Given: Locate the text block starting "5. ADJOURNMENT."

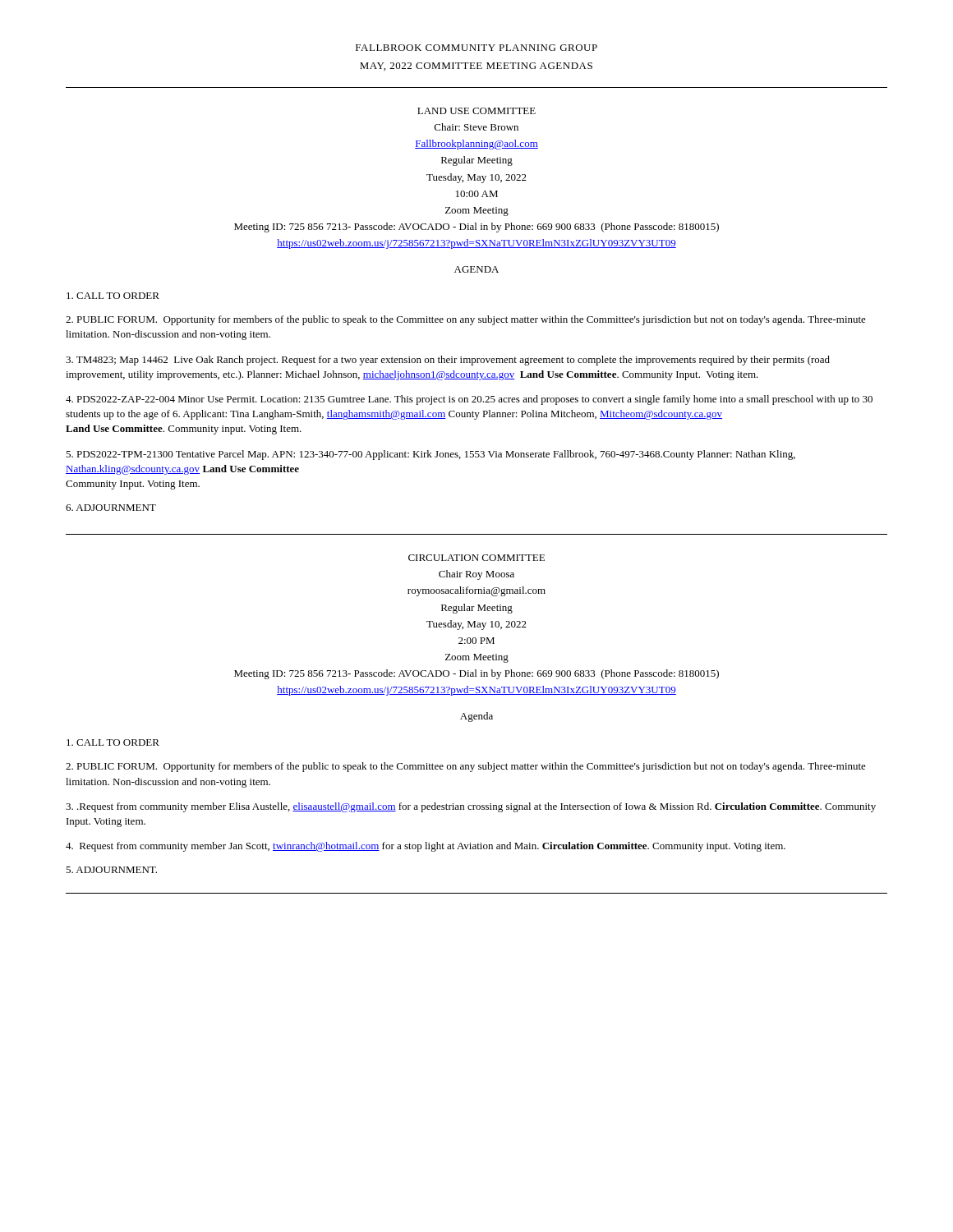Looking at the screenshot, I should coord(112,870).
